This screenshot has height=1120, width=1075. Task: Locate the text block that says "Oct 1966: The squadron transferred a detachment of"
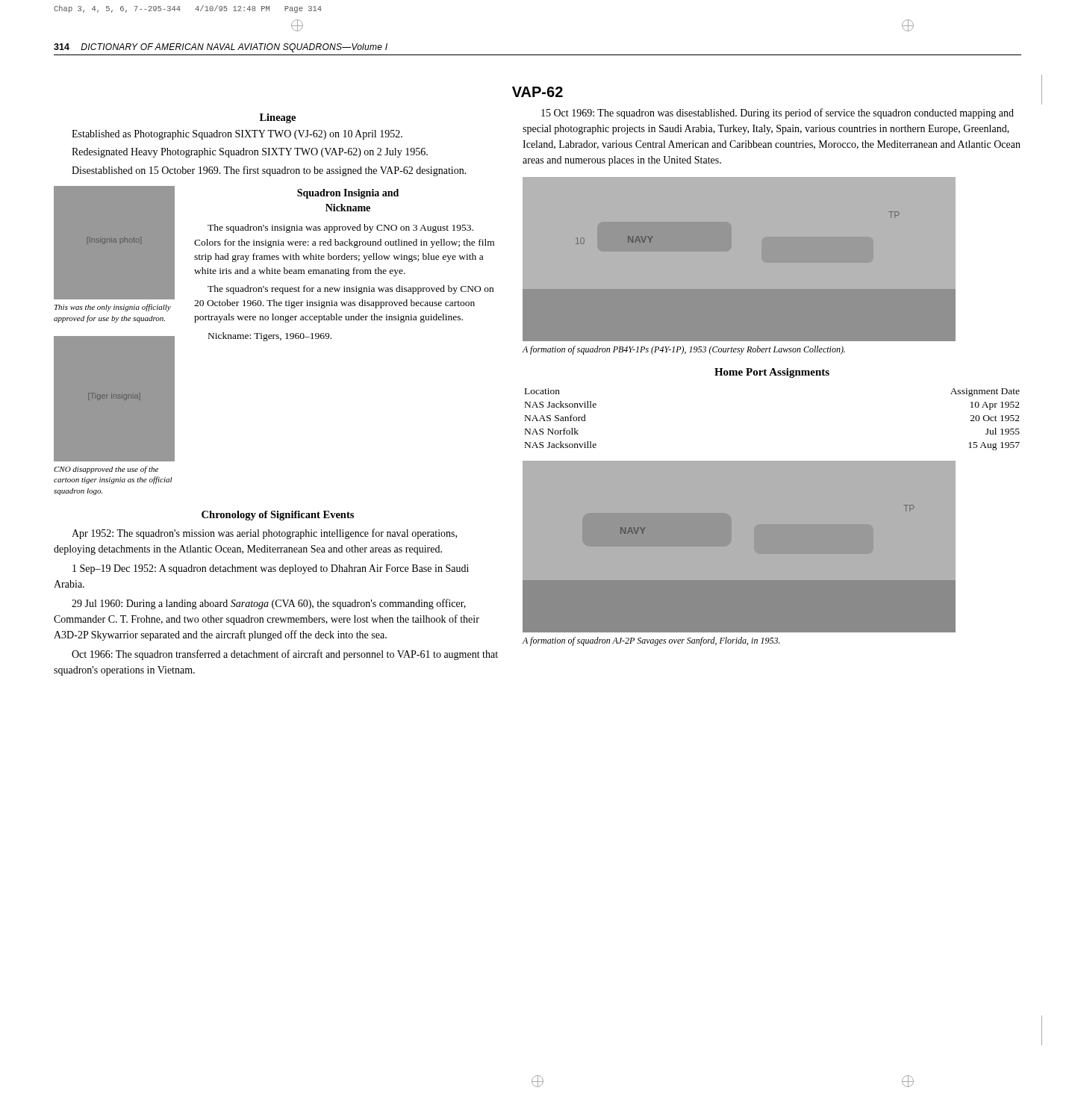pos(276,662)
